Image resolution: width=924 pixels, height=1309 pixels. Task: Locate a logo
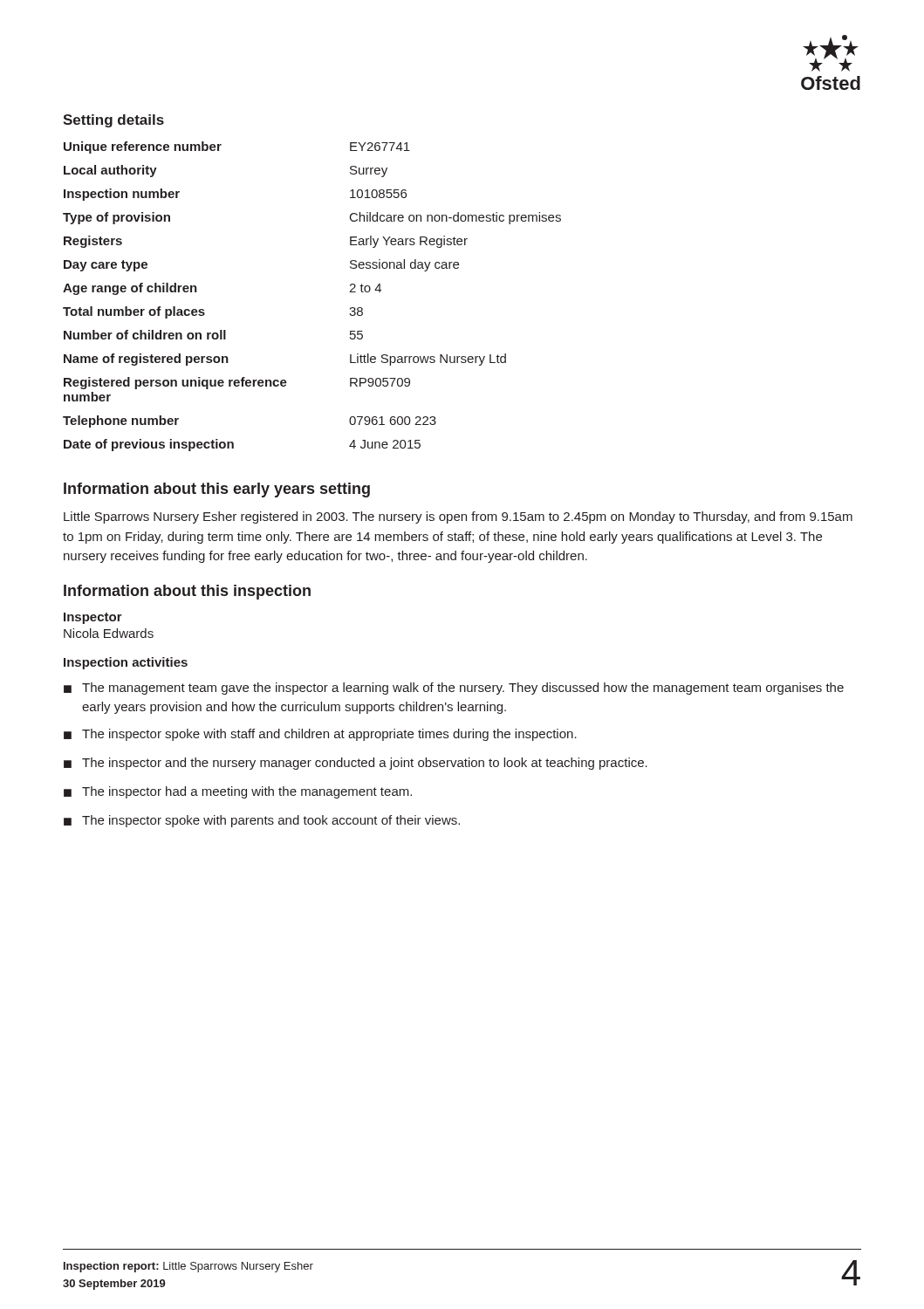pyautogui.click(x=831, y=66)
